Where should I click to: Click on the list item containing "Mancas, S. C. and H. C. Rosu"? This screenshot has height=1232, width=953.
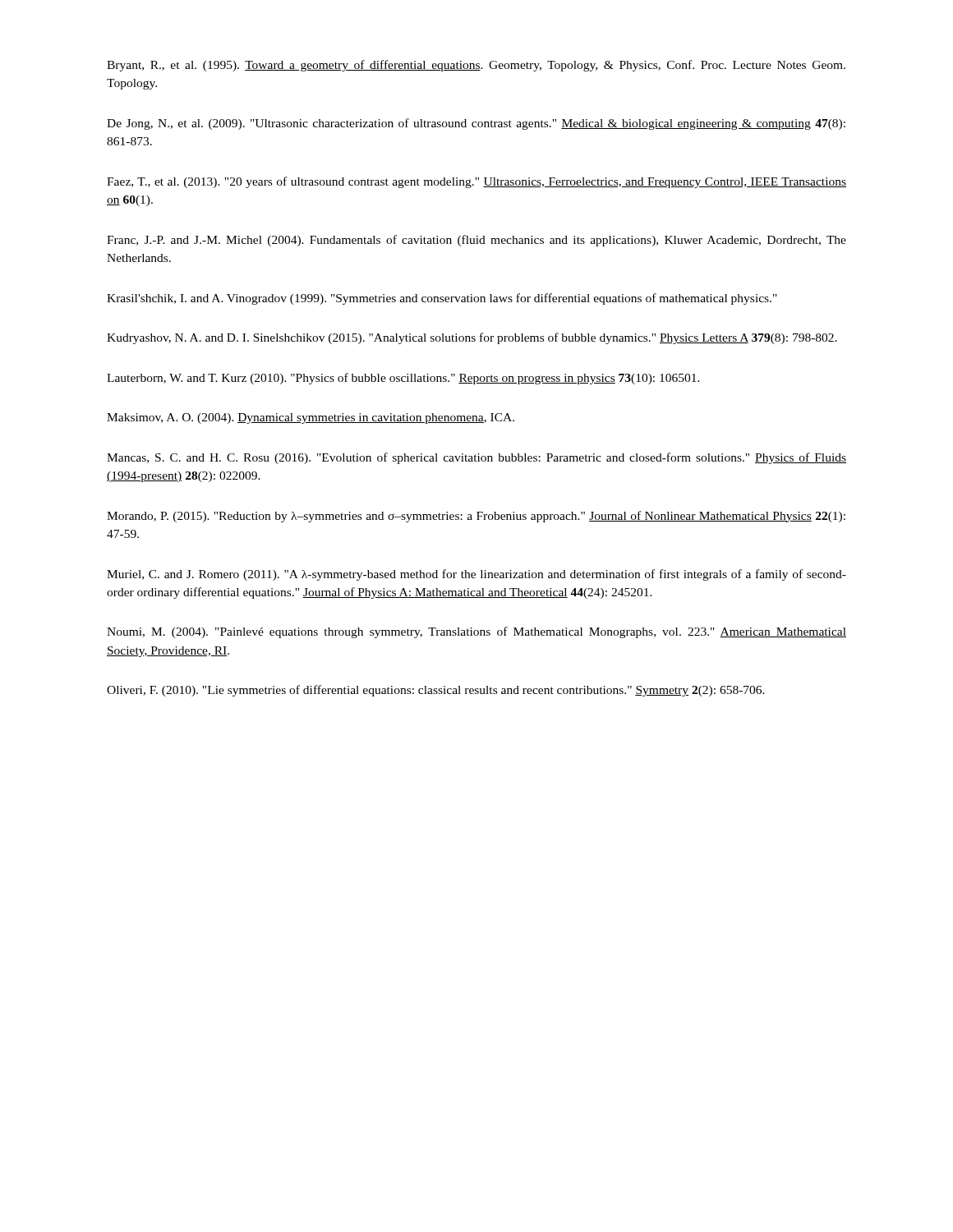(476, 466)
